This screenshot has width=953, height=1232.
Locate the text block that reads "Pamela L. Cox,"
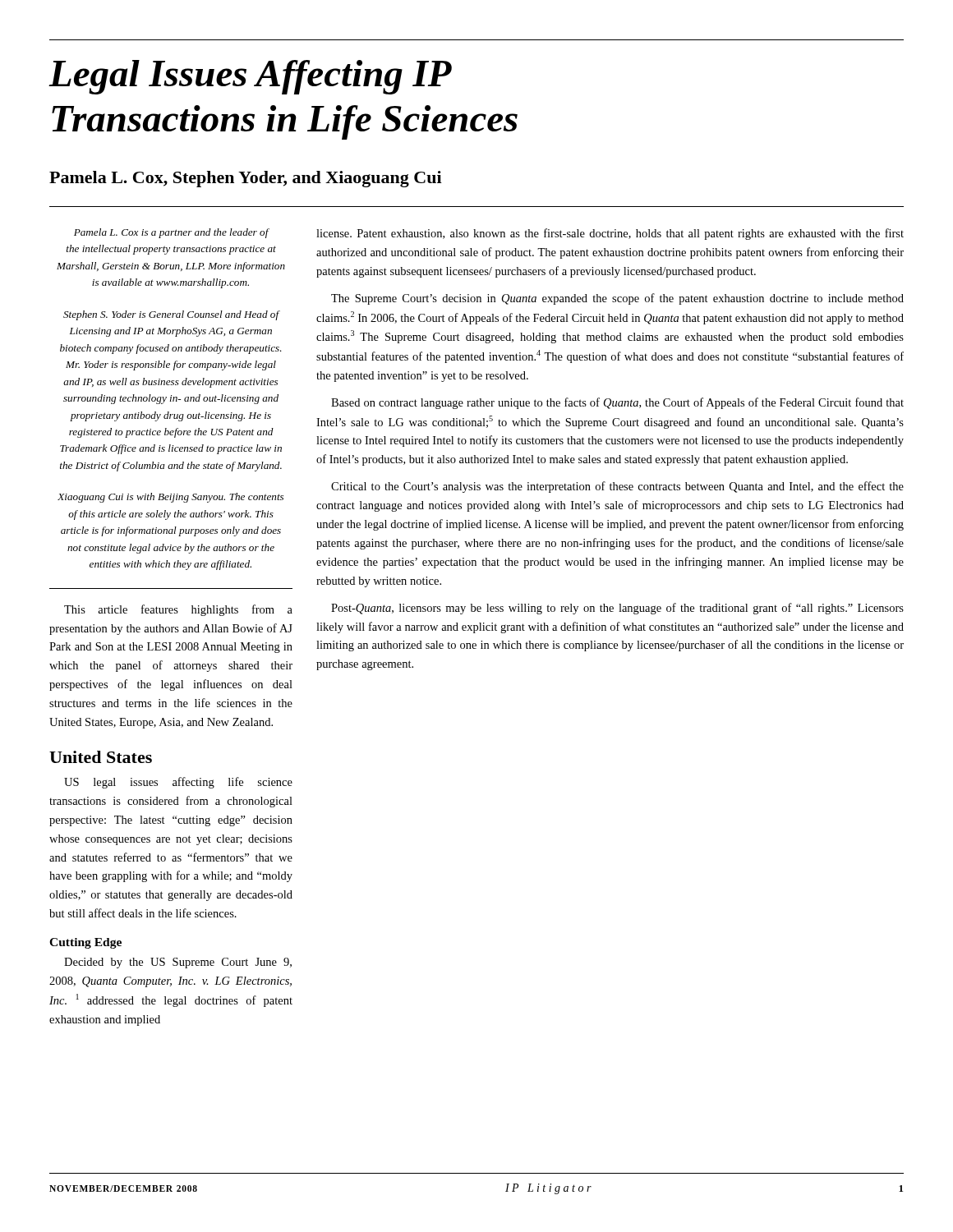point(245,177)
